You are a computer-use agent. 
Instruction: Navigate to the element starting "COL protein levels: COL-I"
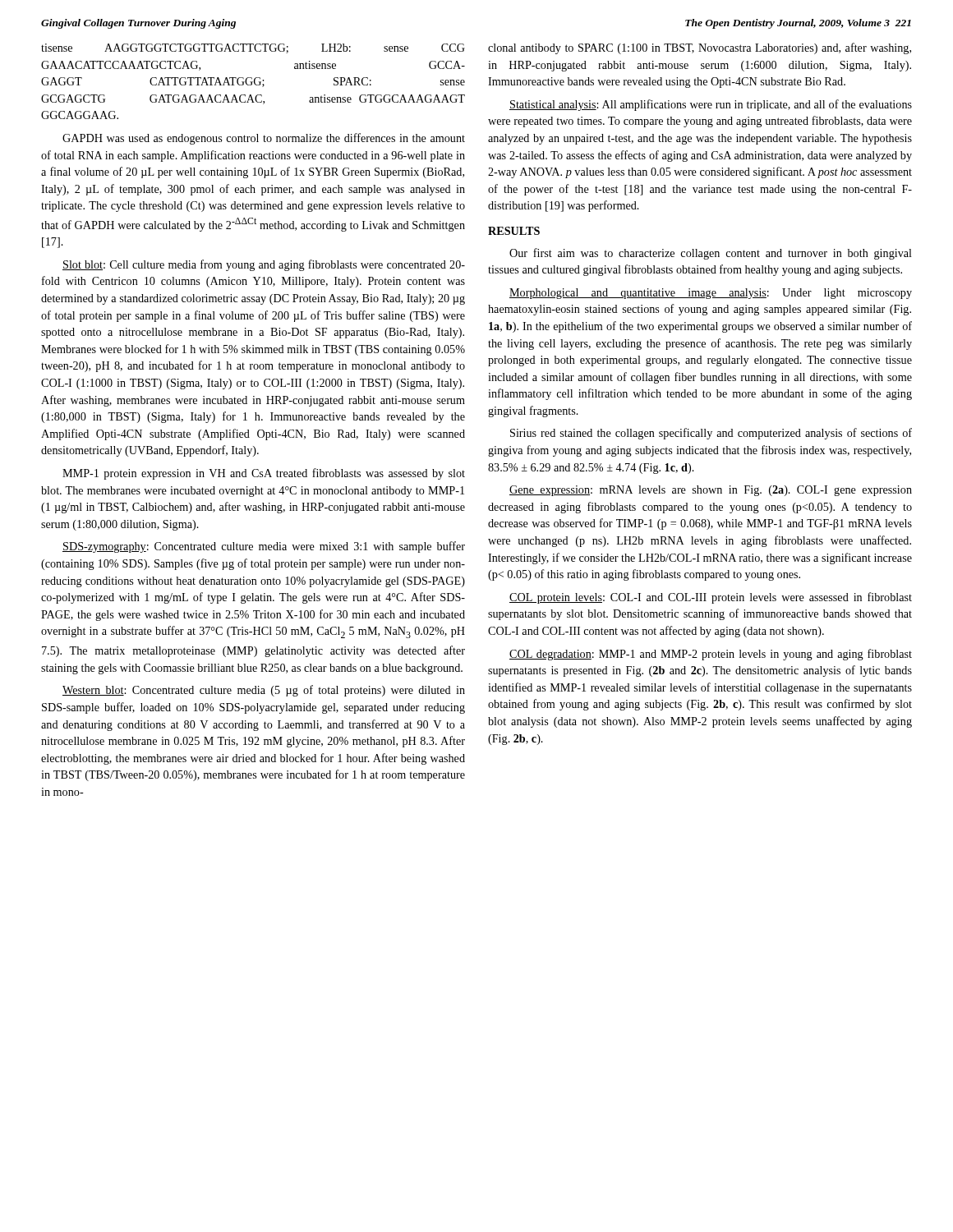[x=700, y=614]
